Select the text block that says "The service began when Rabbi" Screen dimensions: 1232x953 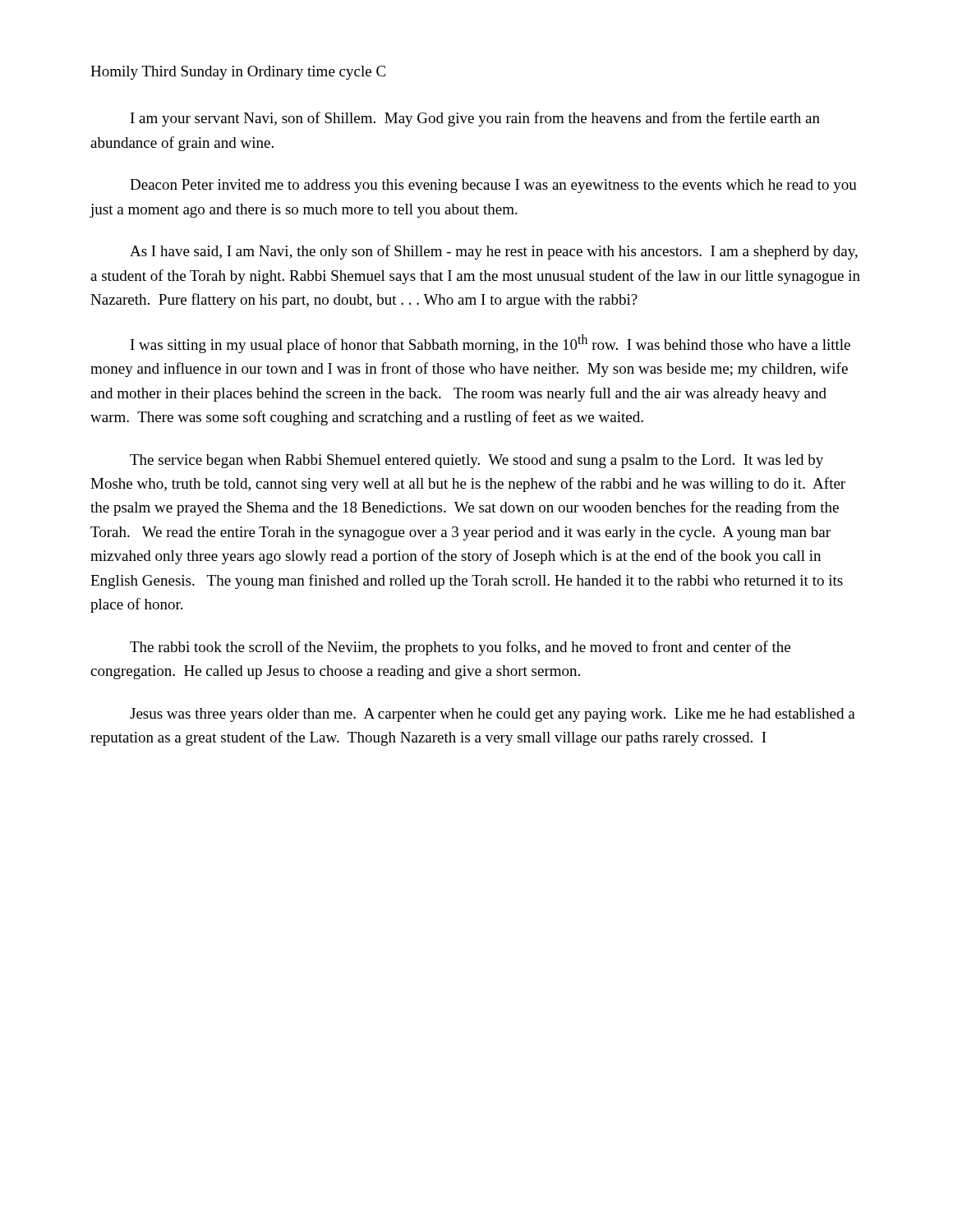pyautogui.click(x=468, y=532)
